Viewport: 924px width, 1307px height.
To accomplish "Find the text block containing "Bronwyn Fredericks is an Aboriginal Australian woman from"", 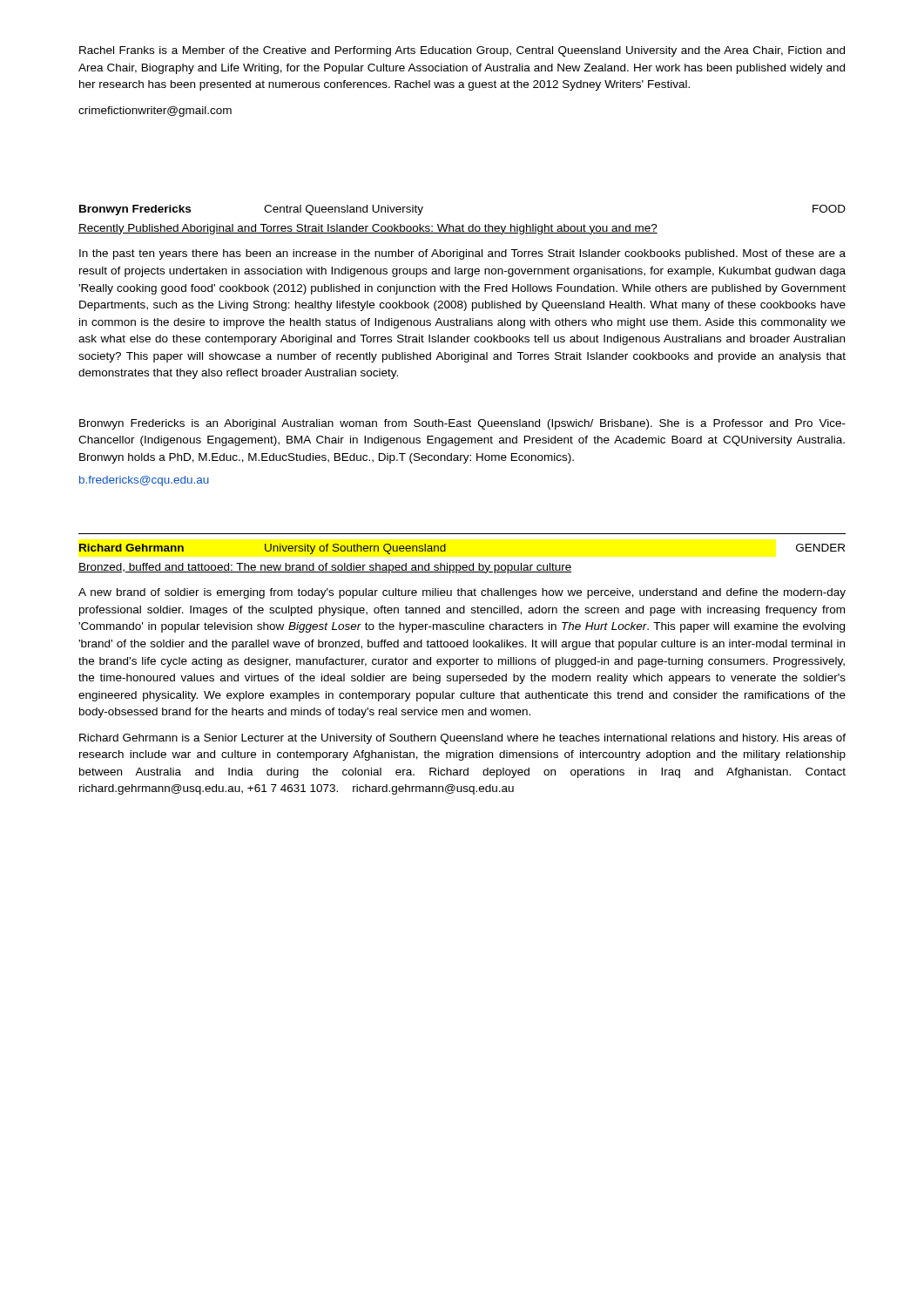I will pyautogui.click(x=462, y=440).
